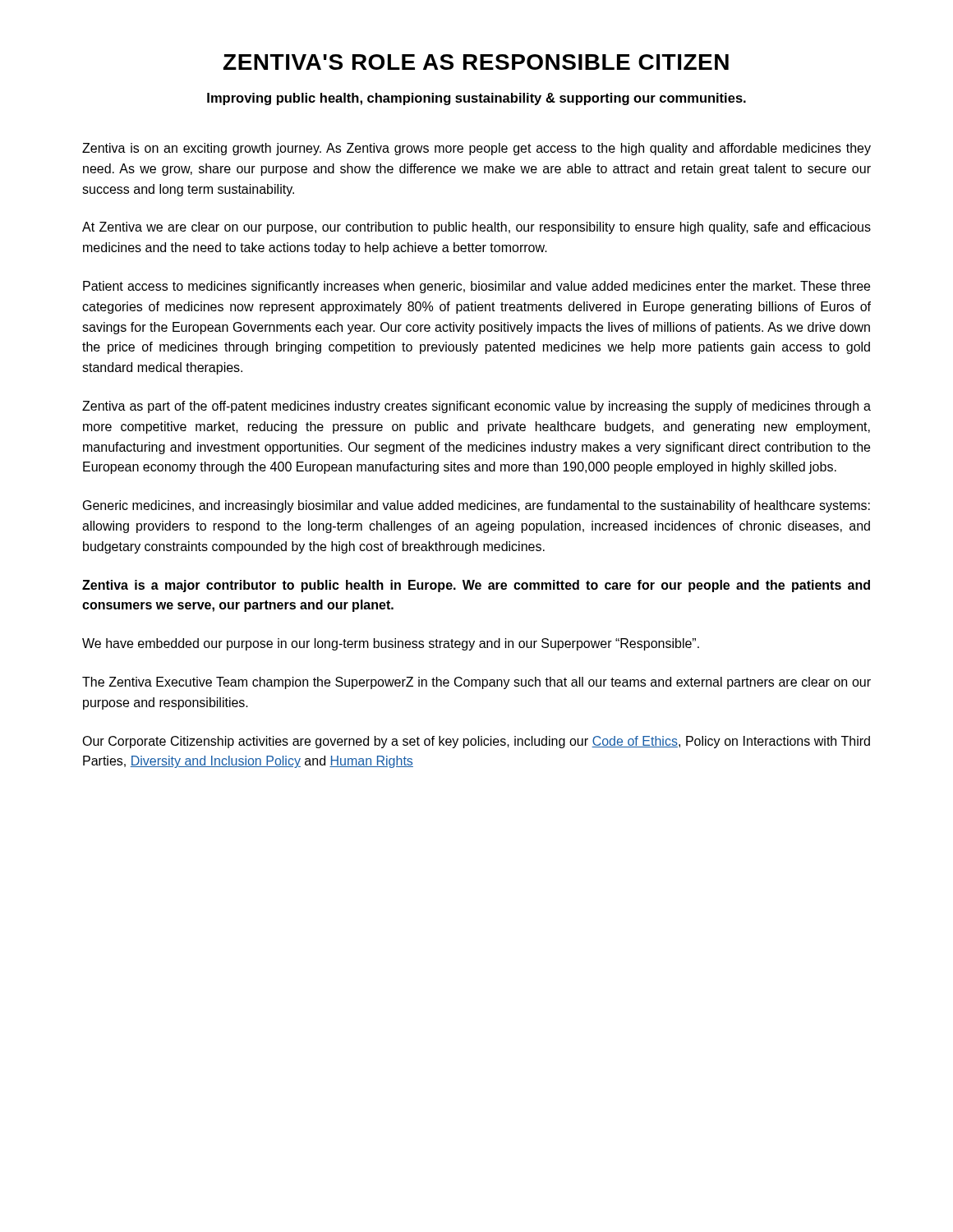This screenshot has height=1232, width=953.
Task: Select the text block containing "Generic medicines, and increasingly biosimilar and value"
Action: click(x=476, y=526)
